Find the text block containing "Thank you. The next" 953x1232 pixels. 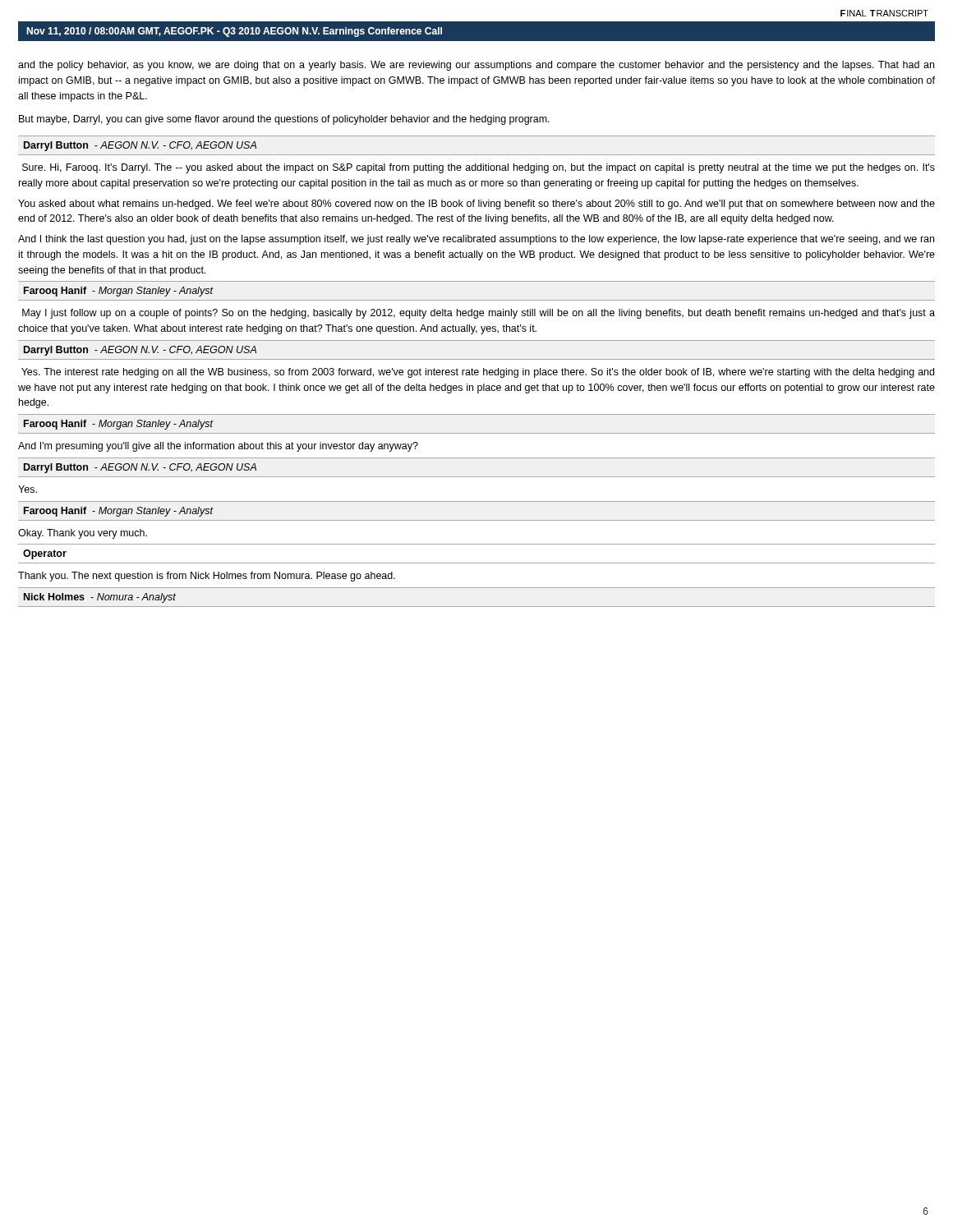point(207,576)
